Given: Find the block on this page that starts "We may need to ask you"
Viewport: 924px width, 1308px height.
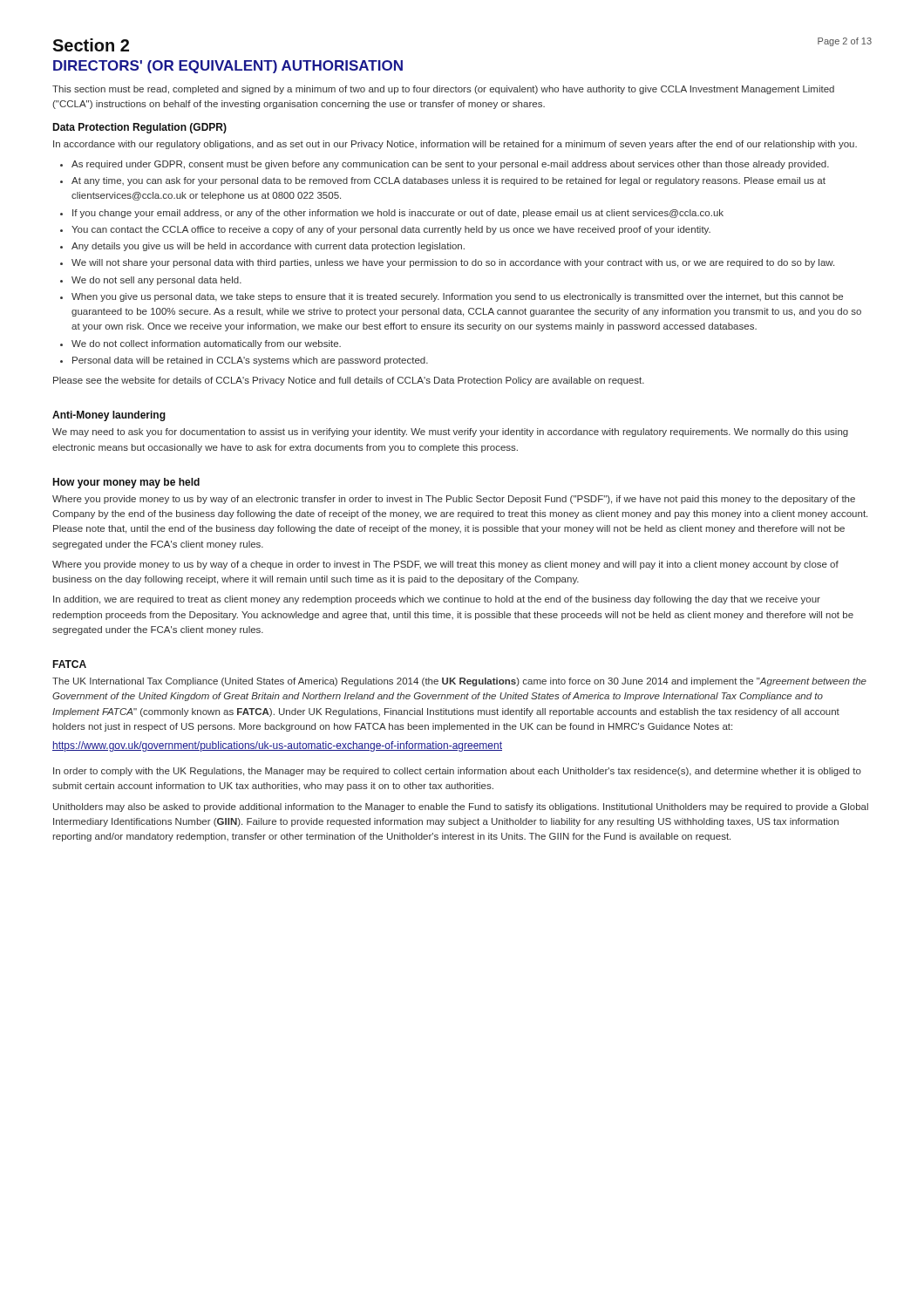Looking at the screenshot, I should point(450,439).
